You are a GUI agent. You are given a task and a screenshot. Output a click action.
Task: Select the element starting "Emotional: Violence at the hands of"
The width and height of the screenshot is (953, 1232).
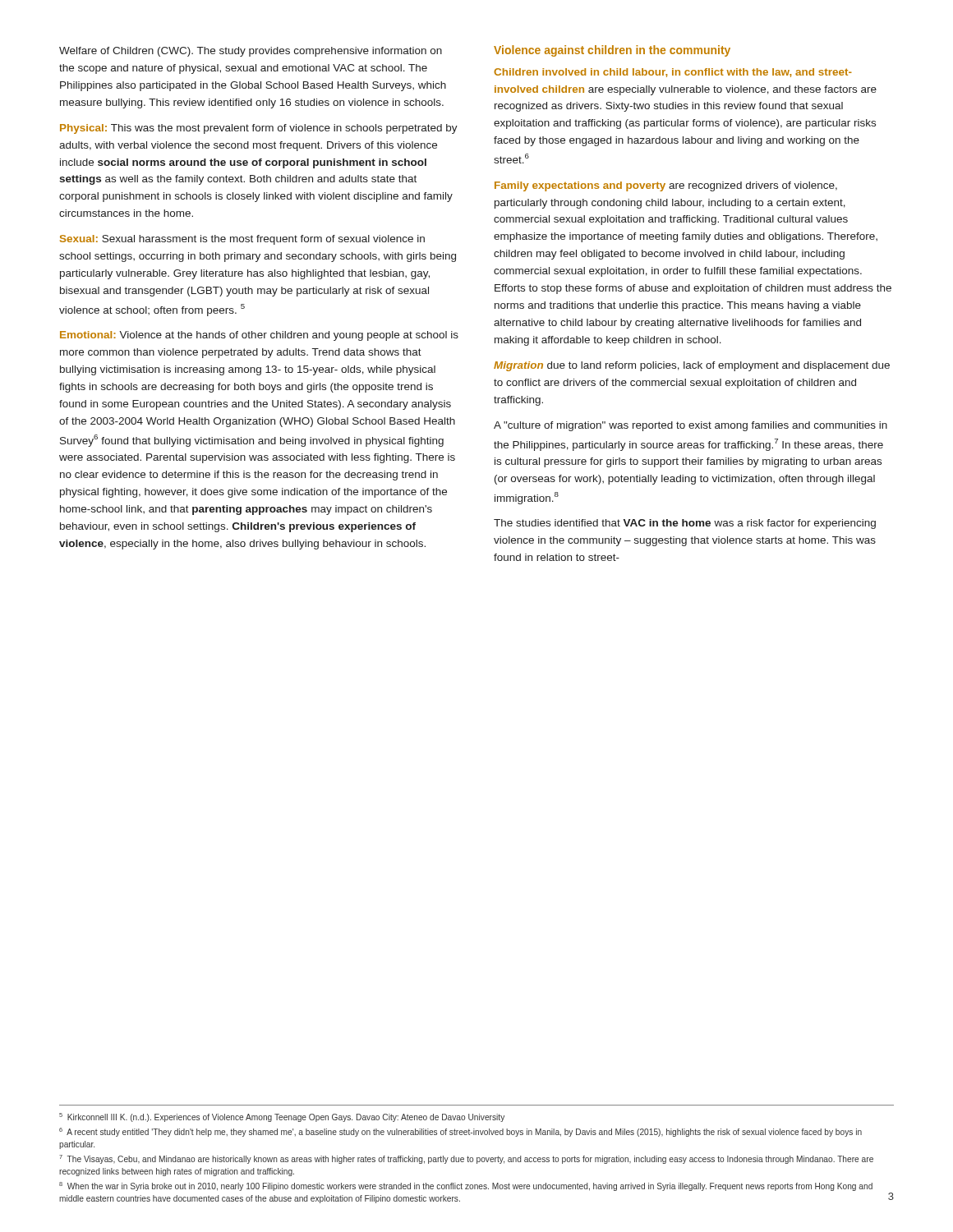[259, 440]
